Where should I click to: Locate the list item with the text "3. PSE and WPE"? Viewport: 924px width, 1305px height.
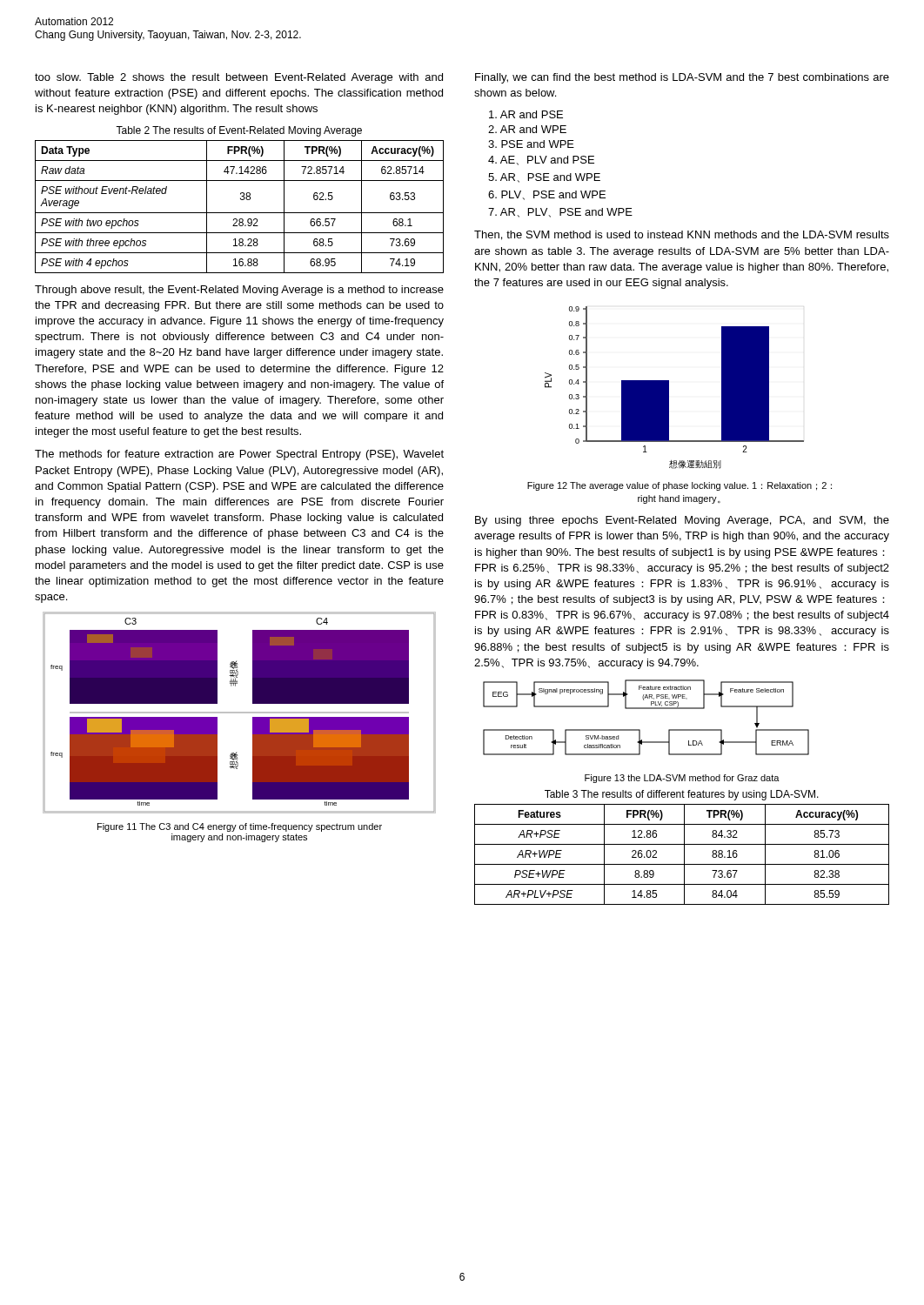[531, 144]
